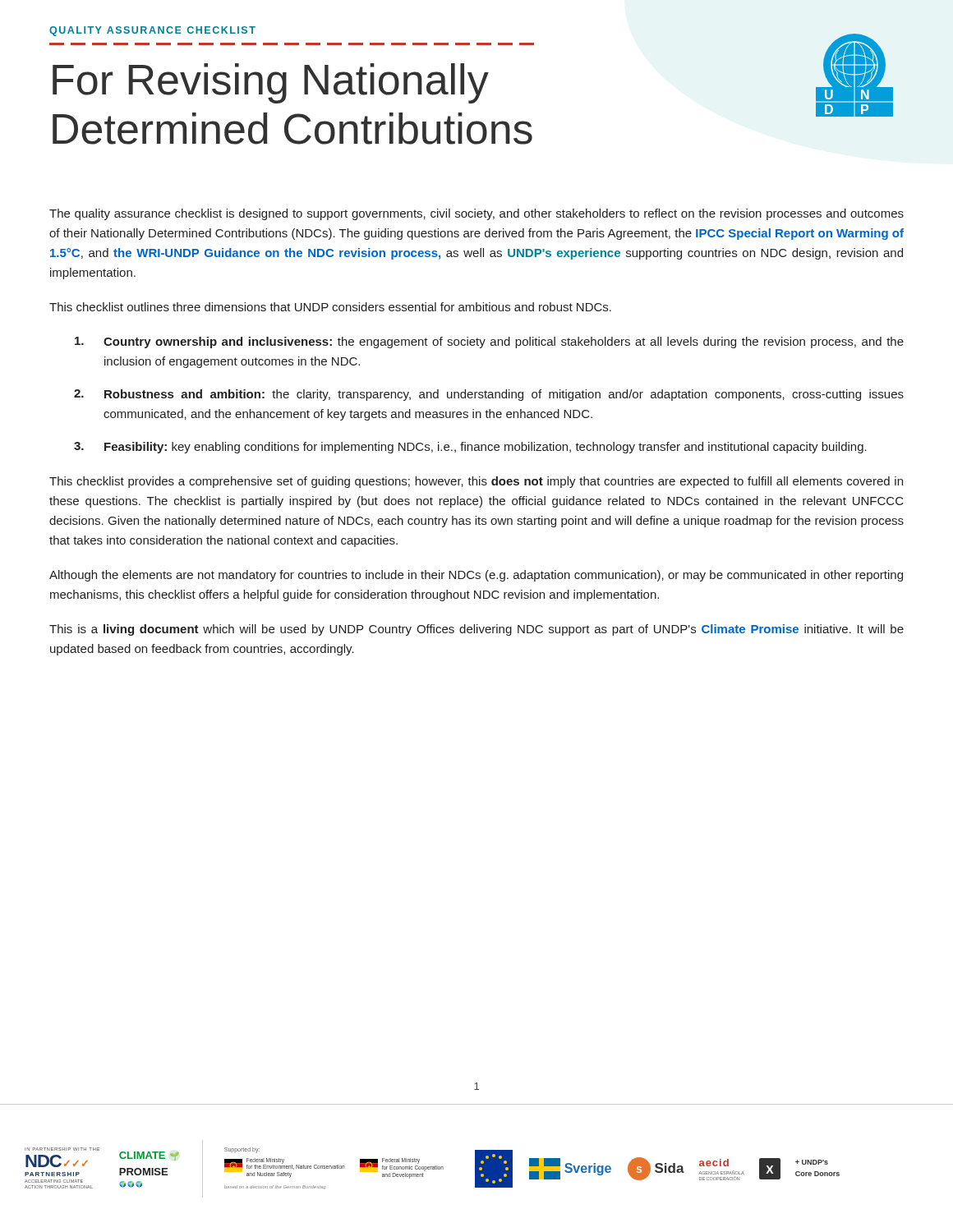Select the text block that says "This checklist provides a comprehensive set of guiding"
Screen dimensions: 1232x953
tap(476, 511)
